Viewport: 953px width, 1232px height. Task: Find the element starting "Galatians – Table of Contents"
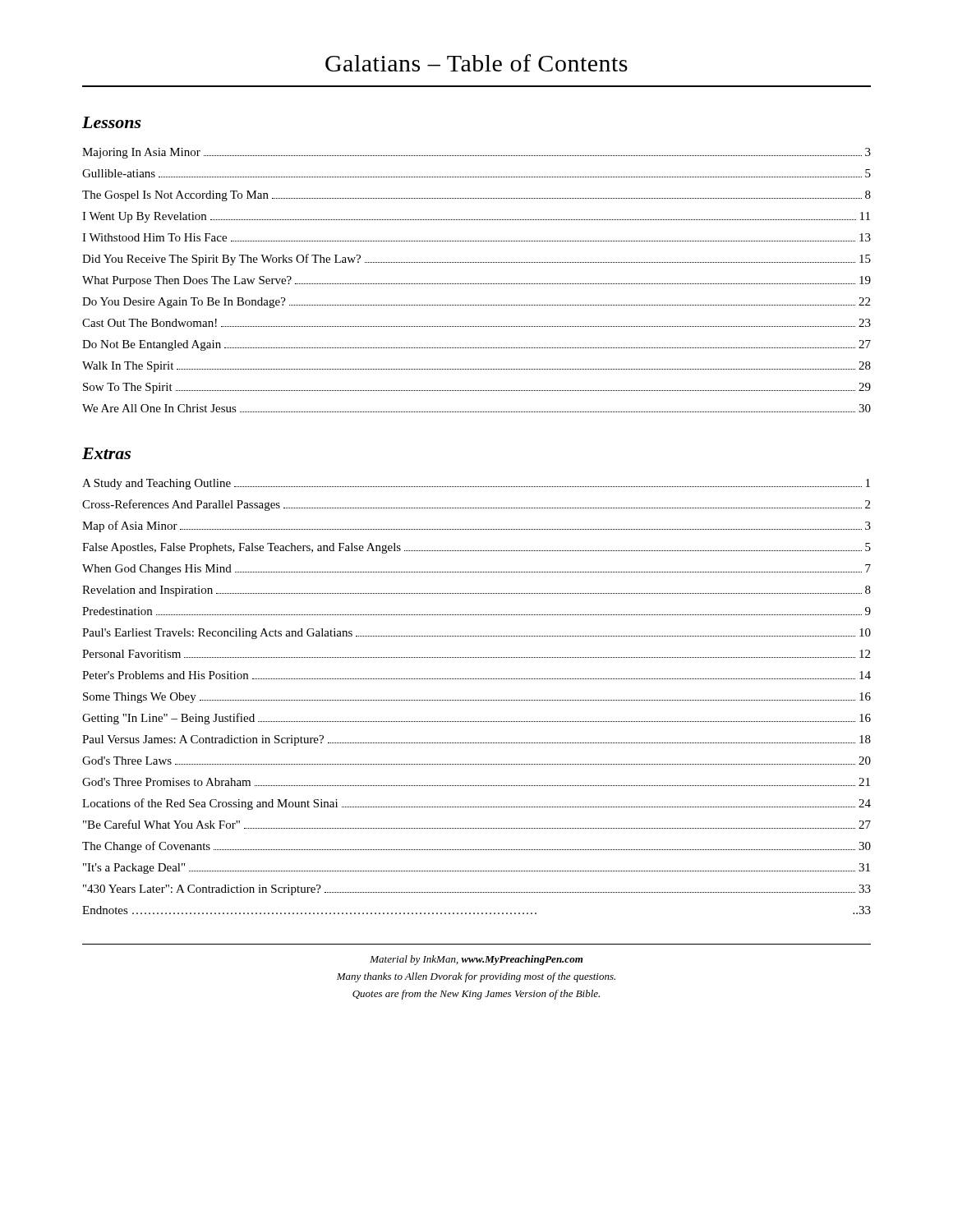click(476, 68)
